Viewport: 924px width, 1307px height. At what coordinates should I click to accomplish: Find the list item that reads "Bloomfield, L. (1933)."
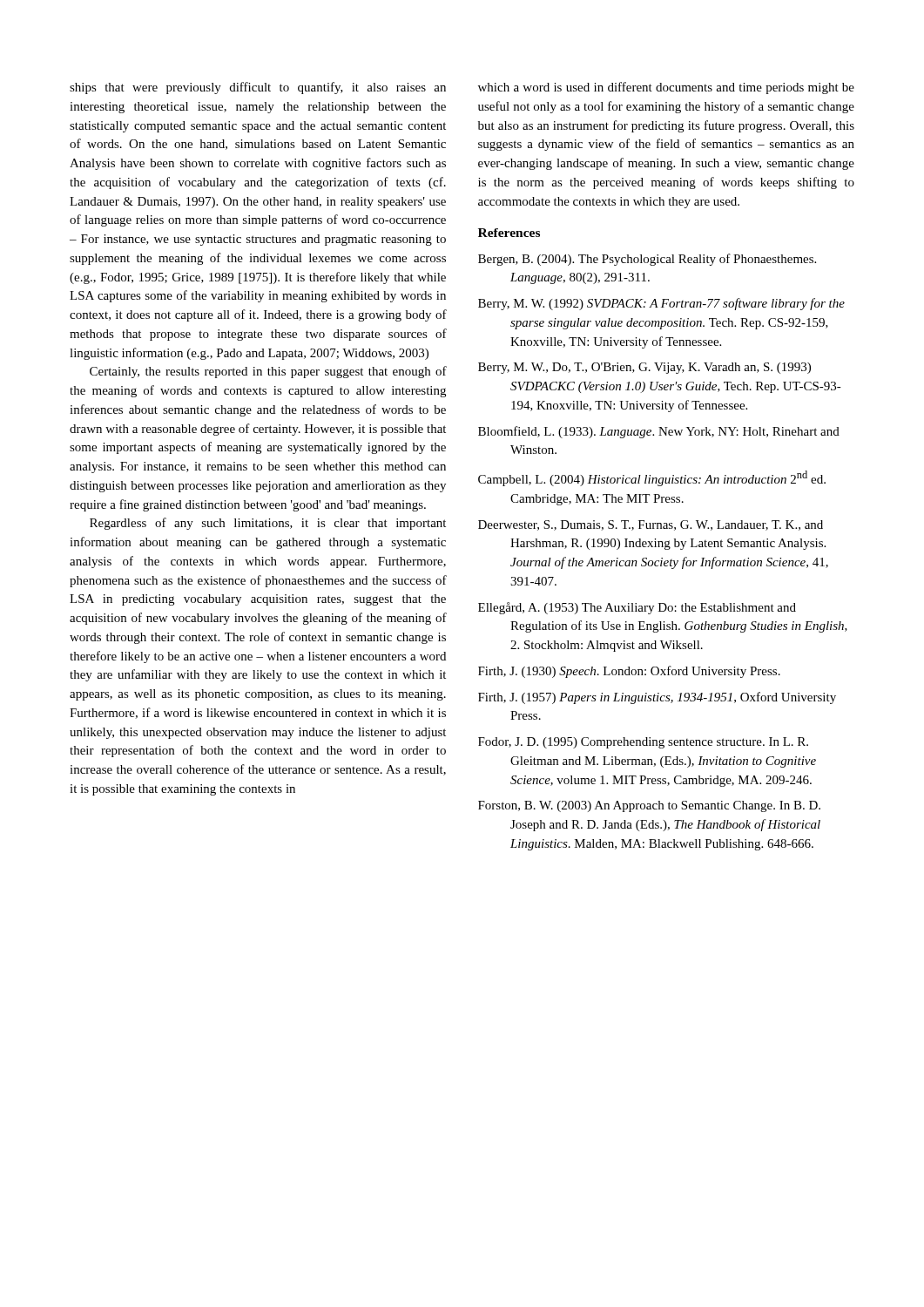click(666, 441)
